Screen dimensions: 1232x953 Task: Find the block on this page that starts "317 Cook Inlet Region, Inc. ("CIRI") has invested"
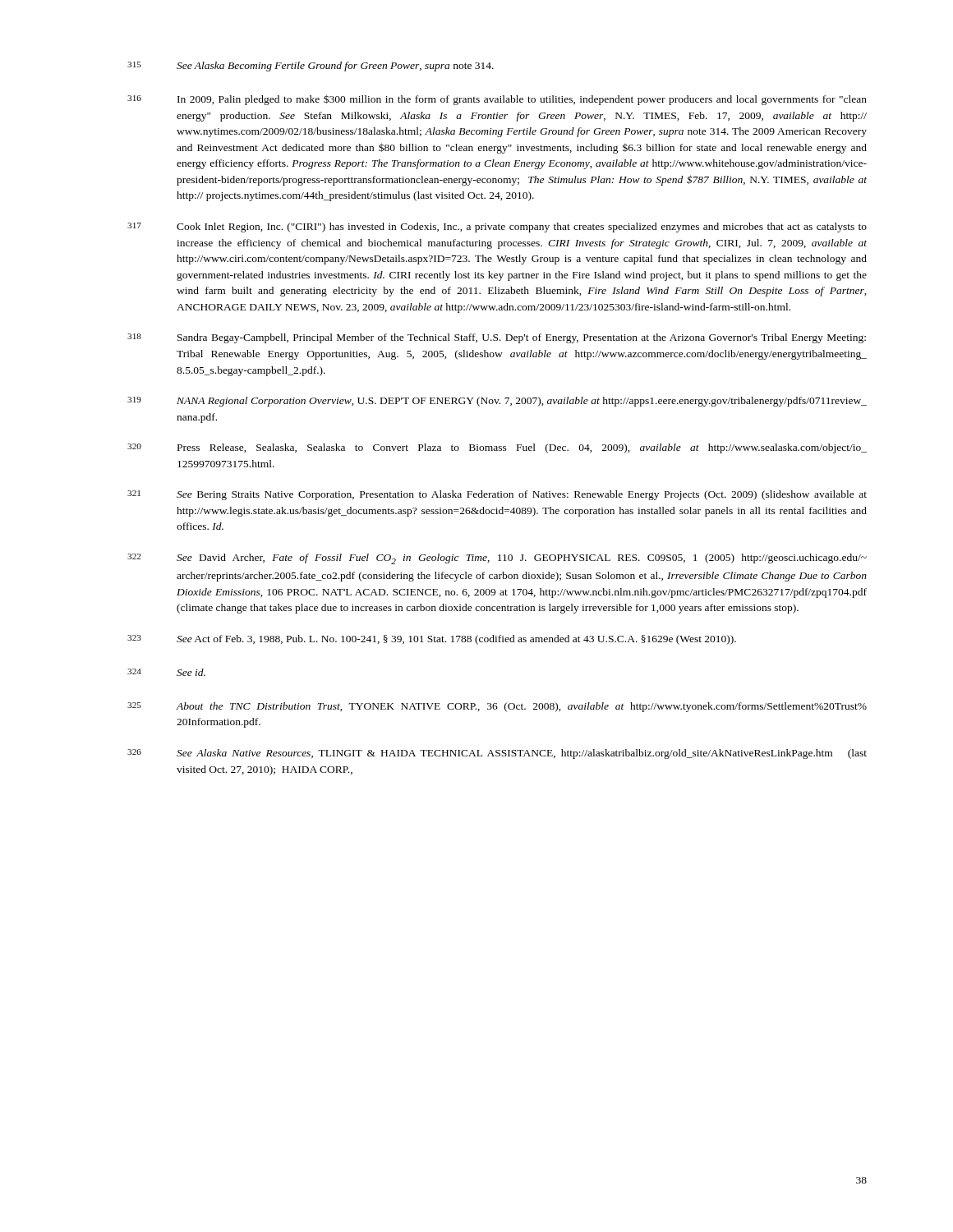[x=497, y=267]
